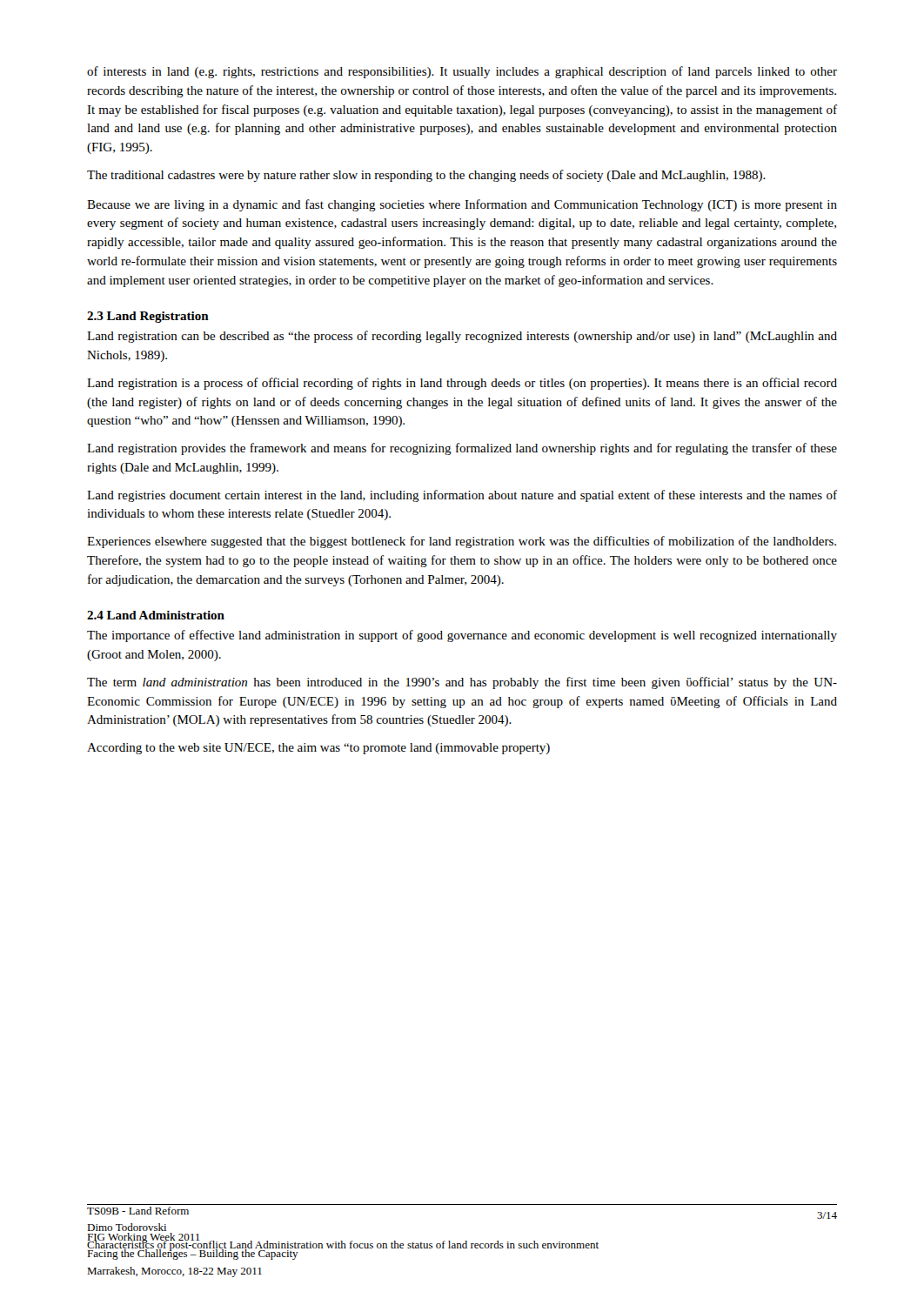This screenshot has width=924, height=1305.
Task: Navigate to the text starting "Land registration is a process of official"
Action: pos(462,401)
